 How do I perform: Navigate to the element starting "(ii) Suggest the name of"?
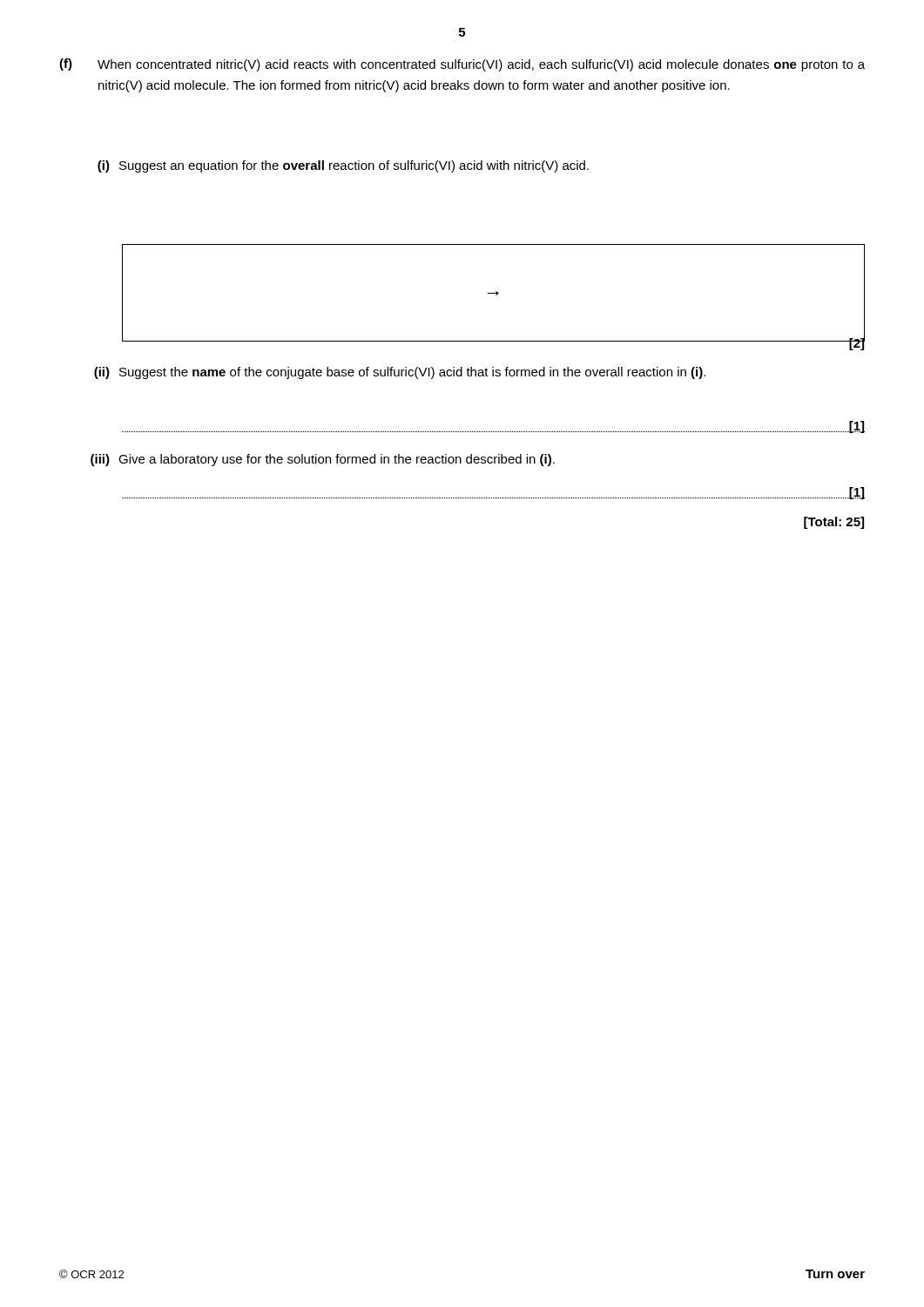point(462,372)
